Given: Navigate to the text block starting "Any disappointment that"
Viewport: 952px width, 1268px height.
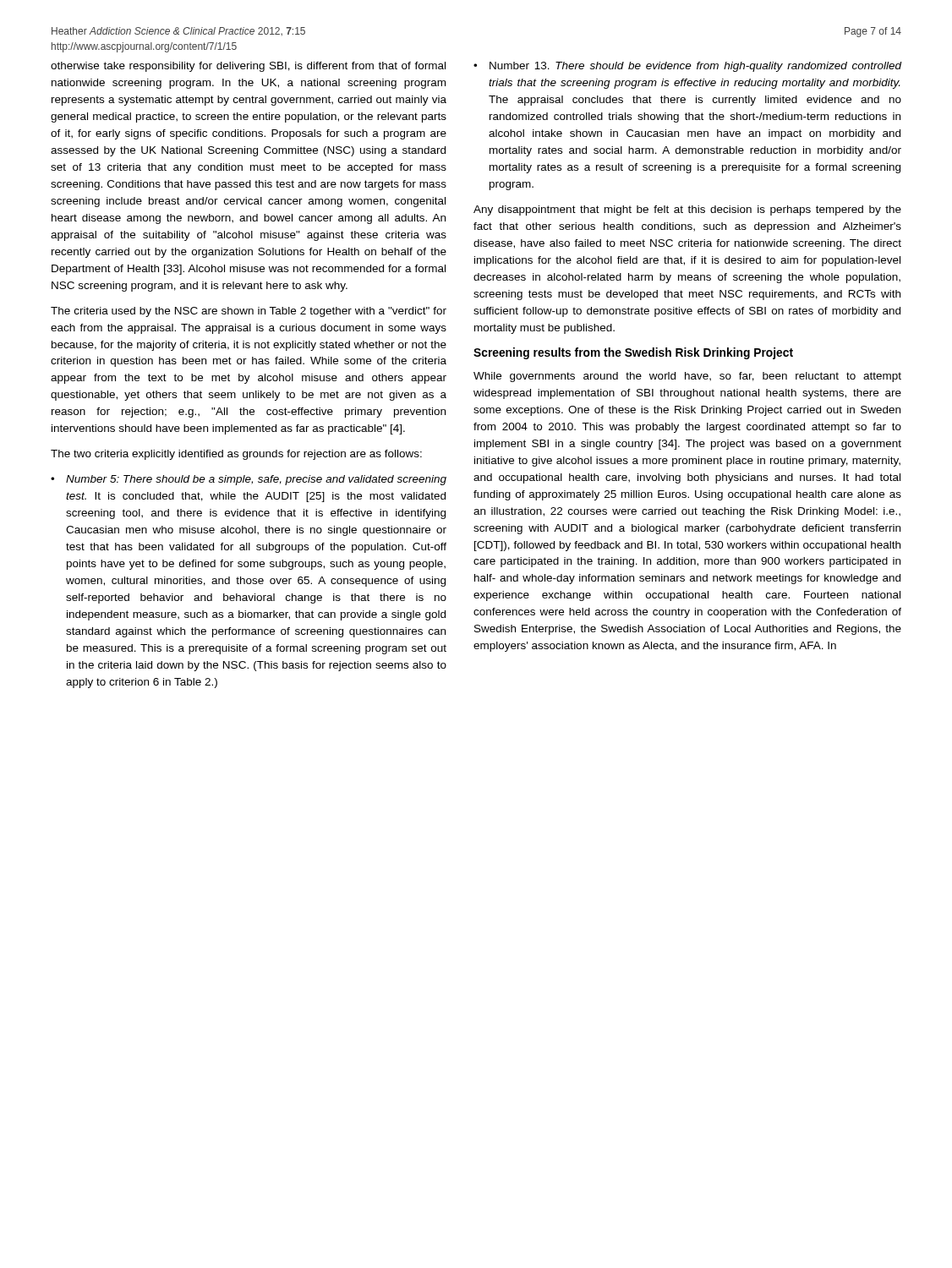Looking at the screenshot, I should (x=687, y=268).
